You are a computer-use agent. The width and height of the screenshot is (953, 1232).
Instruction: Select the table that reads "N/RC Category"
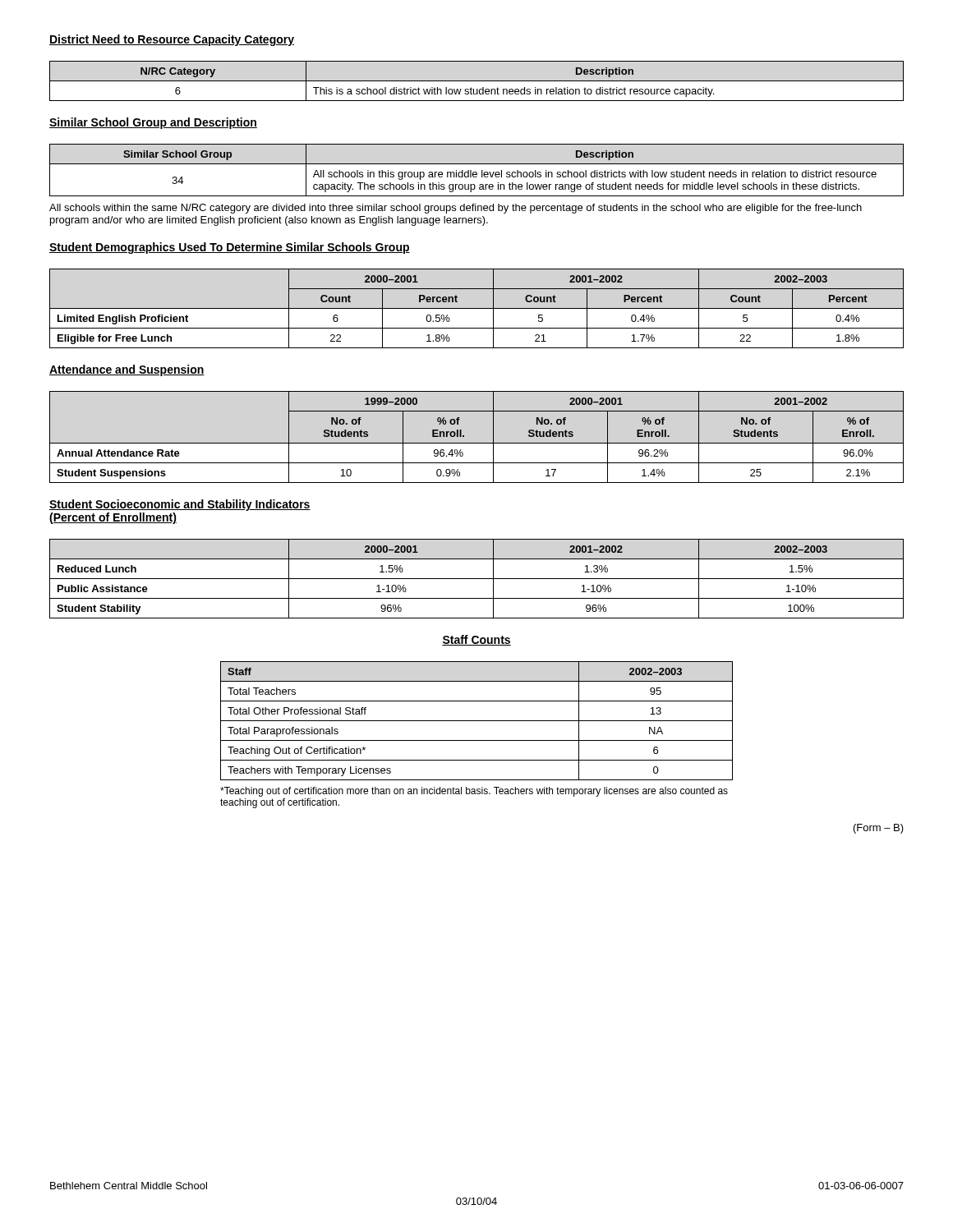tap(476, 81)
